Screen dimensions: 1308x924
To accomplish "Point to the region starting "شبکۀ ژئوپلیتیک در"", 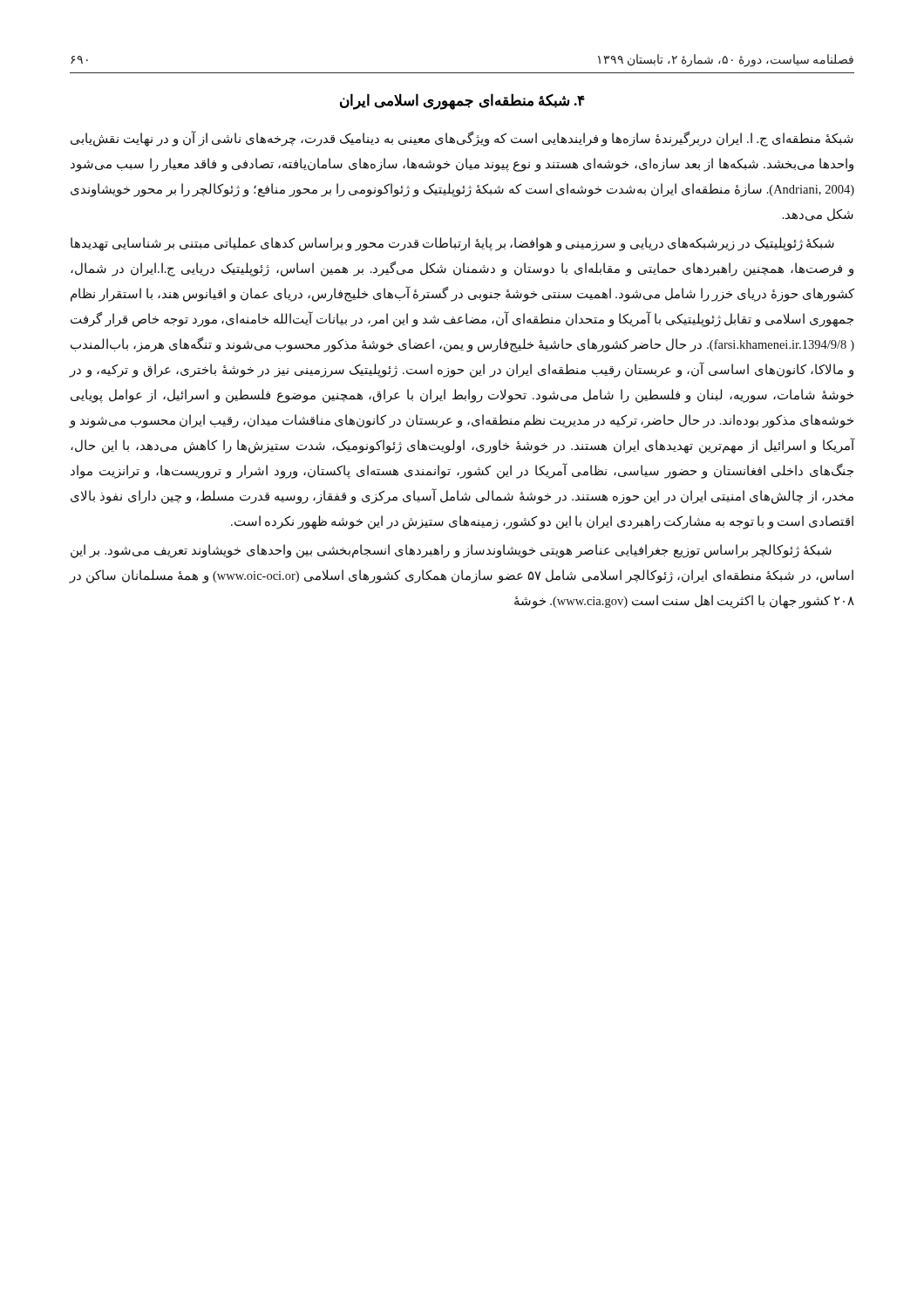I will pyautogui.click(x=462, y=382).
